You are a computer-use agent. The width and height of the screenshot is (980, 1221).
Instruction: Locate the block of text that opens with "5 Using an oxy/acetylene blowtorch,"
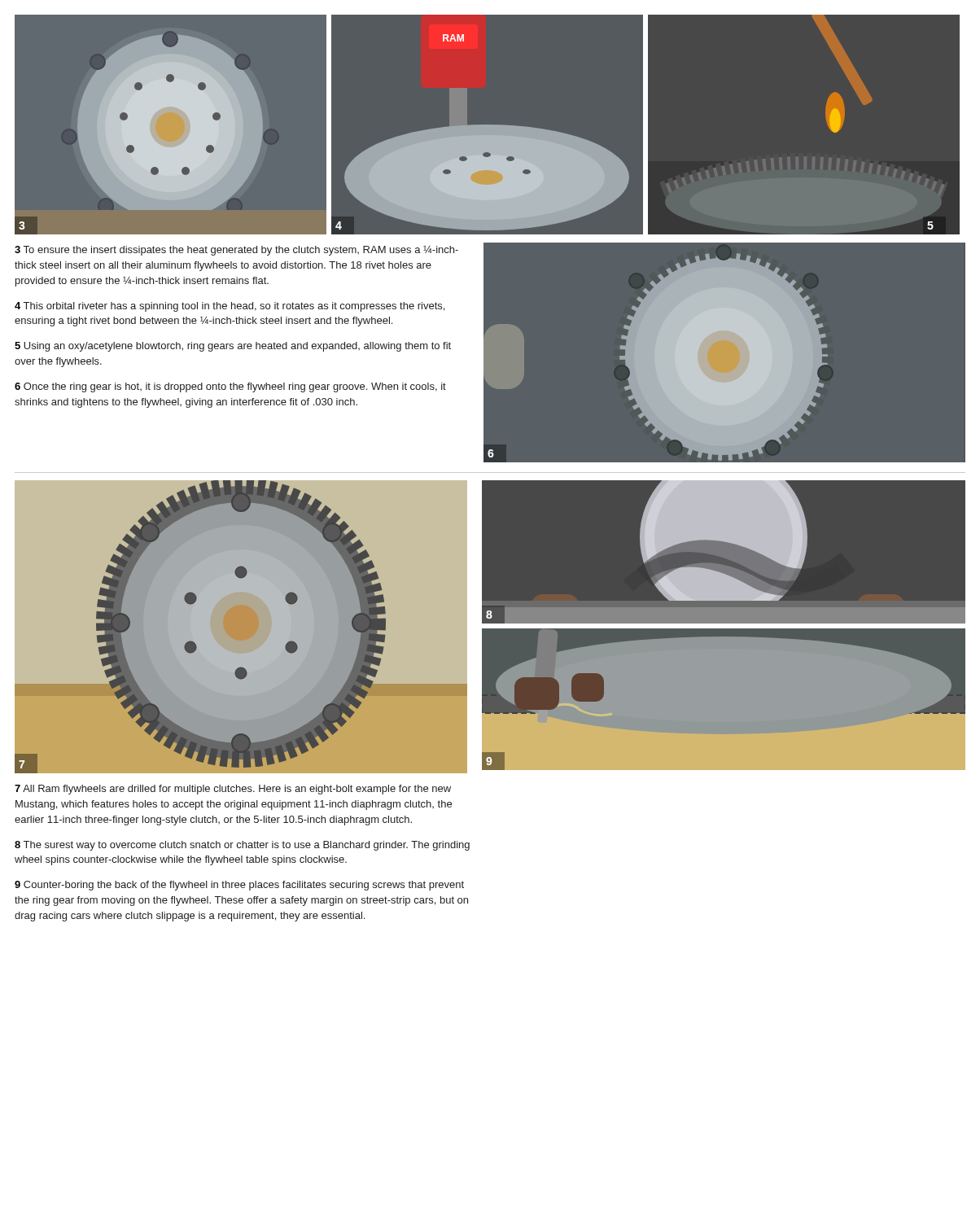[x=233, y=353]
